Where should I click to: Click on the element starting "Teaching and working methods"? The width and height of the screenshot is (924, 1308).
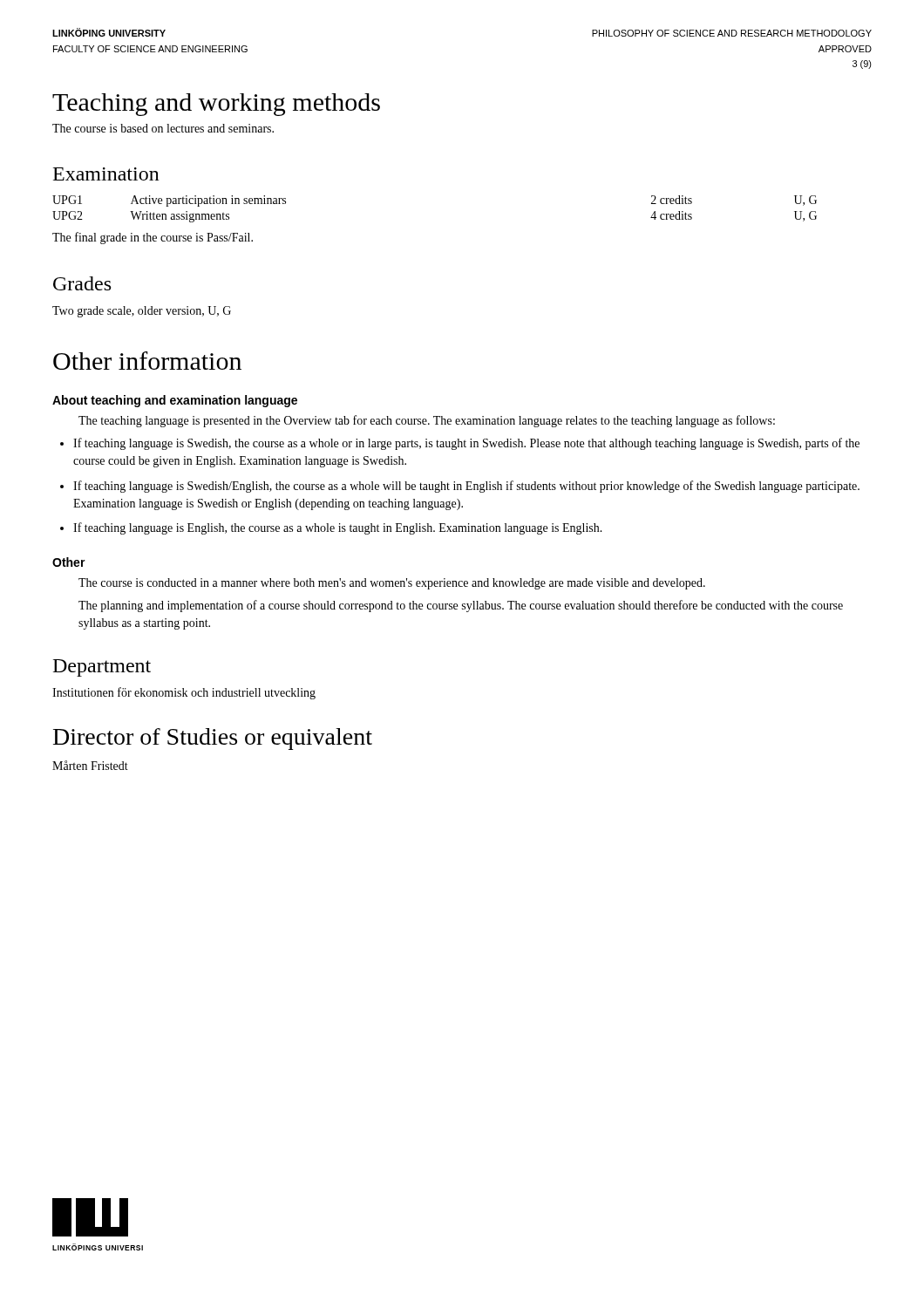click(216, 105)
